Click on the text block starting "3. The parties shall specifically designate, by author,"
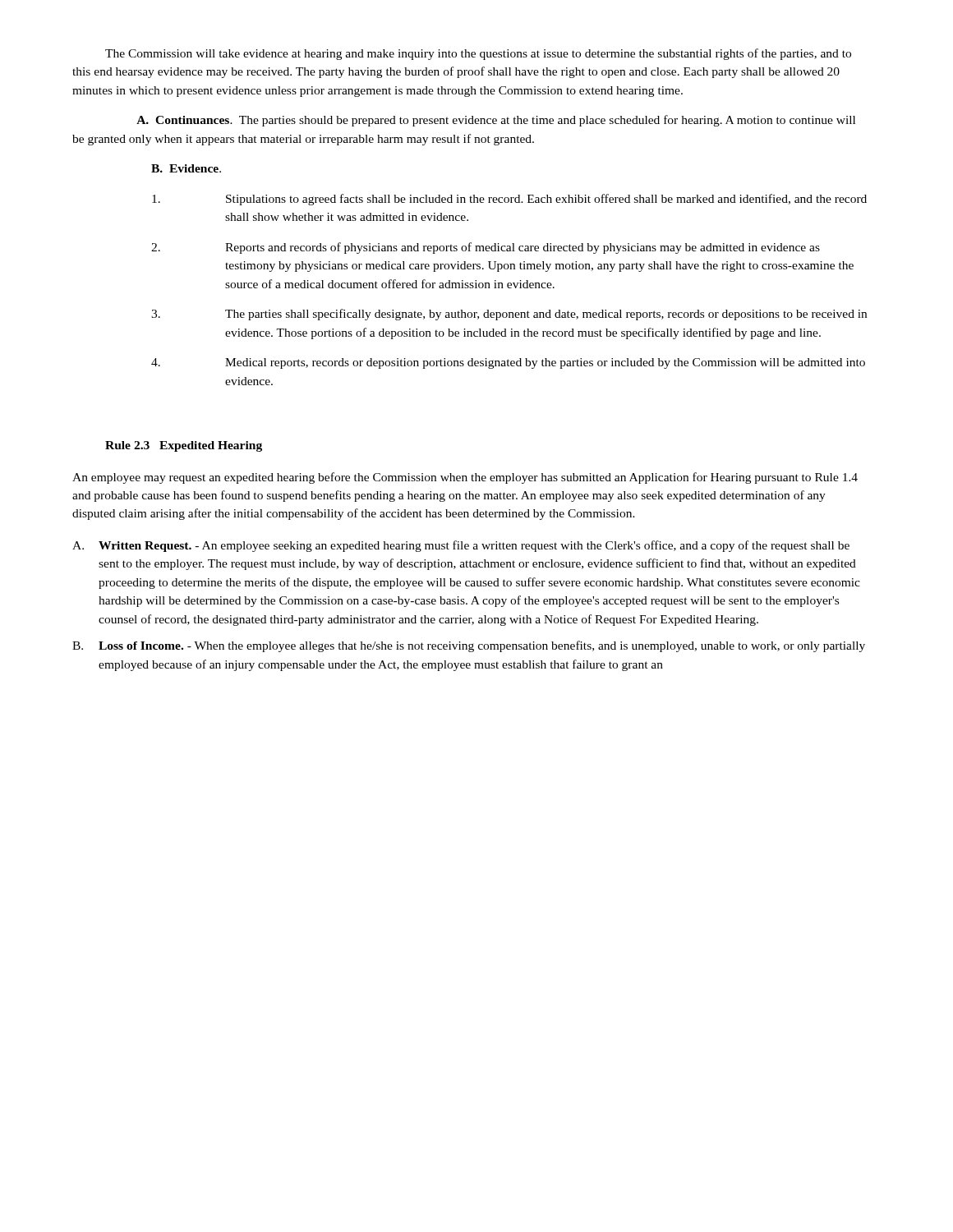 tap(472, 323)
